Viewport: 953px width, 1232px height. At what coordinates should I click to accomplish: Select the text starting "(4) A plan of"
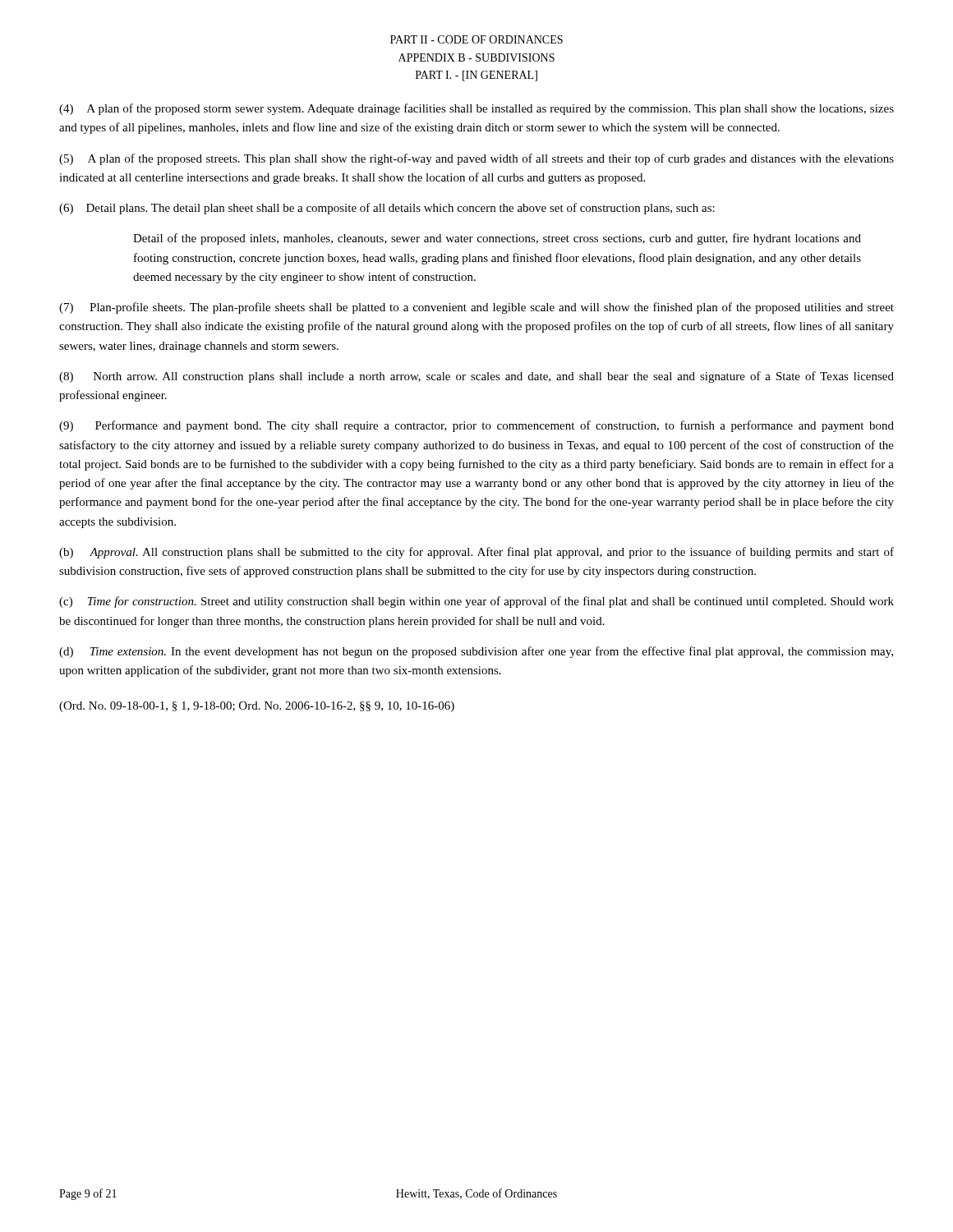476,118
